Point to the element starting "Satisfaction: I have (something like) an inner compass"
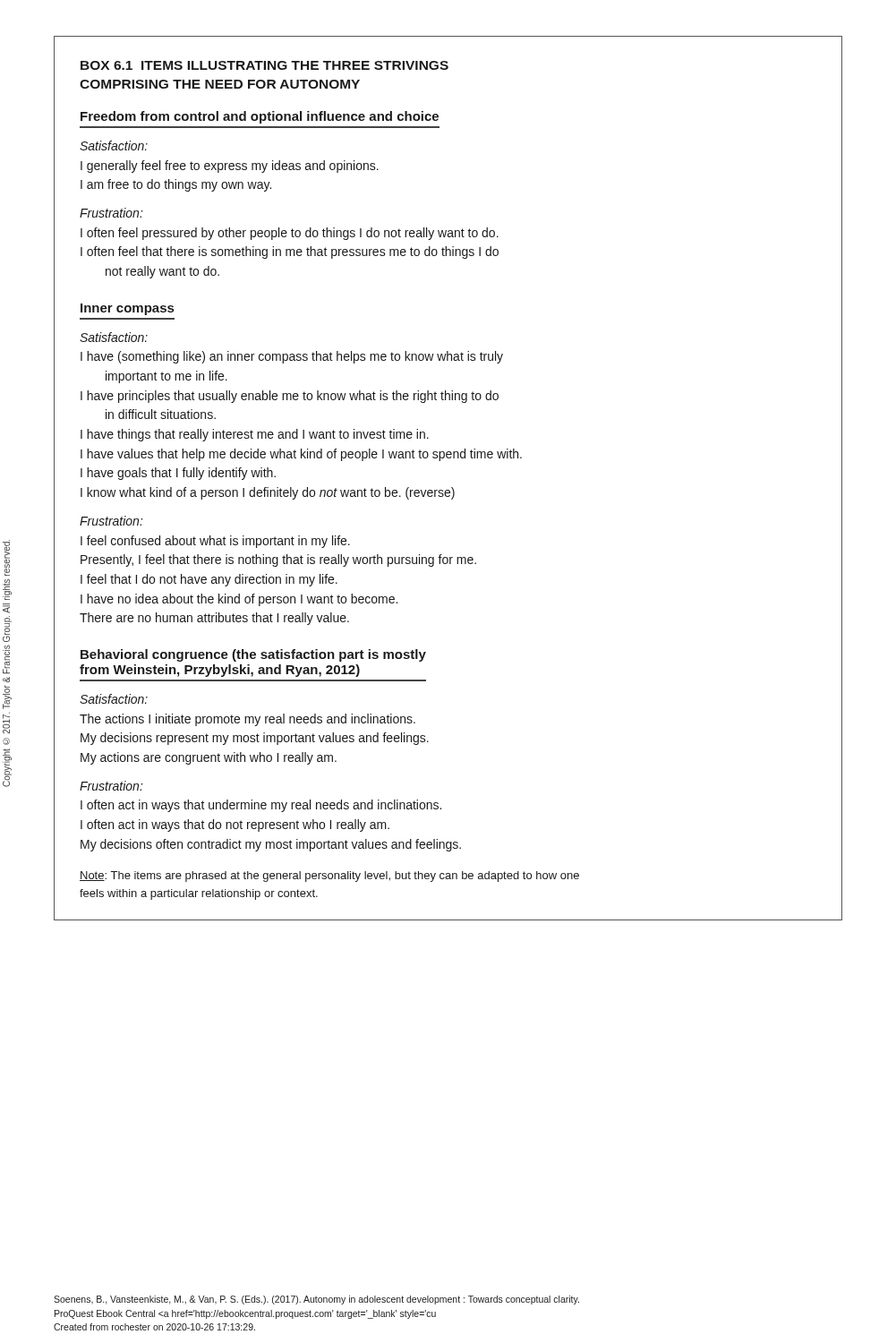The height and width of the screenshot is (1343, 896). [114, 337]
